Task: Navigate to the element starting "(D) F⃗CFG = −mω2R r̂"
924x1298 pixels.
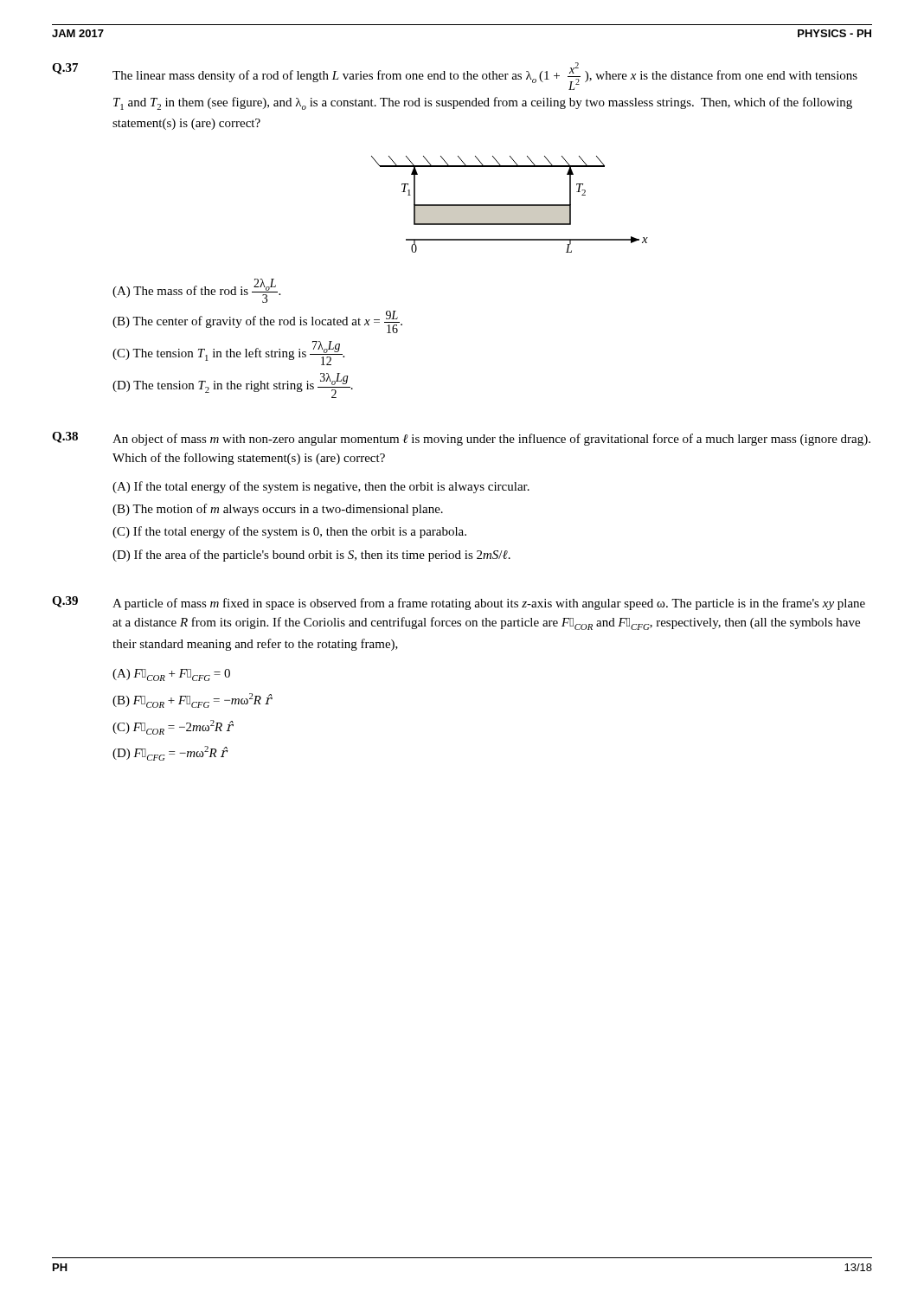Action: tap(169, 753)
